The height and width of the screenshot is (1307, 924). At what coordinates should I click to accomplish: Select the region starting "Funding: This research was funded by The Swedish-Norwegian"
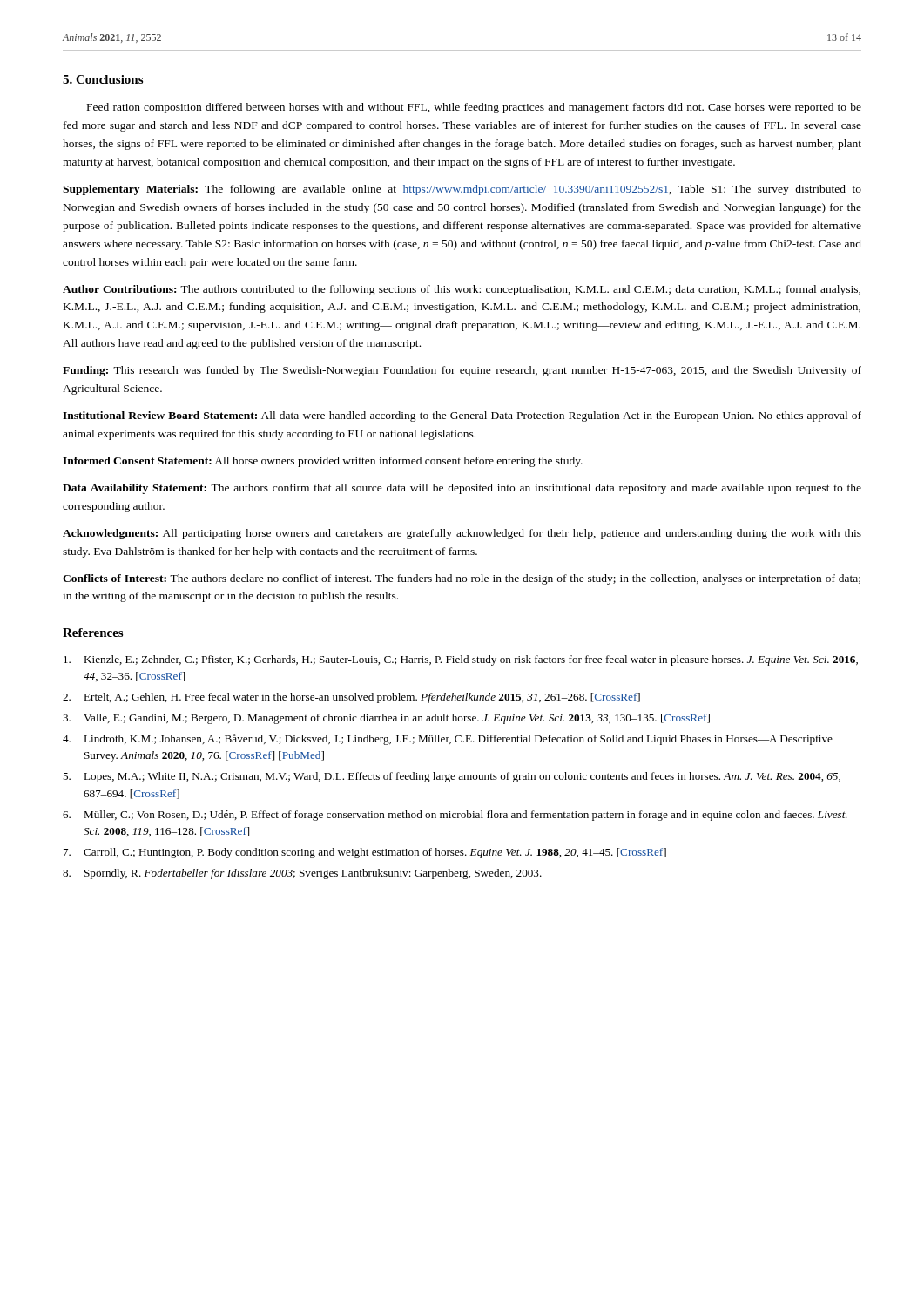click(462, 380)
